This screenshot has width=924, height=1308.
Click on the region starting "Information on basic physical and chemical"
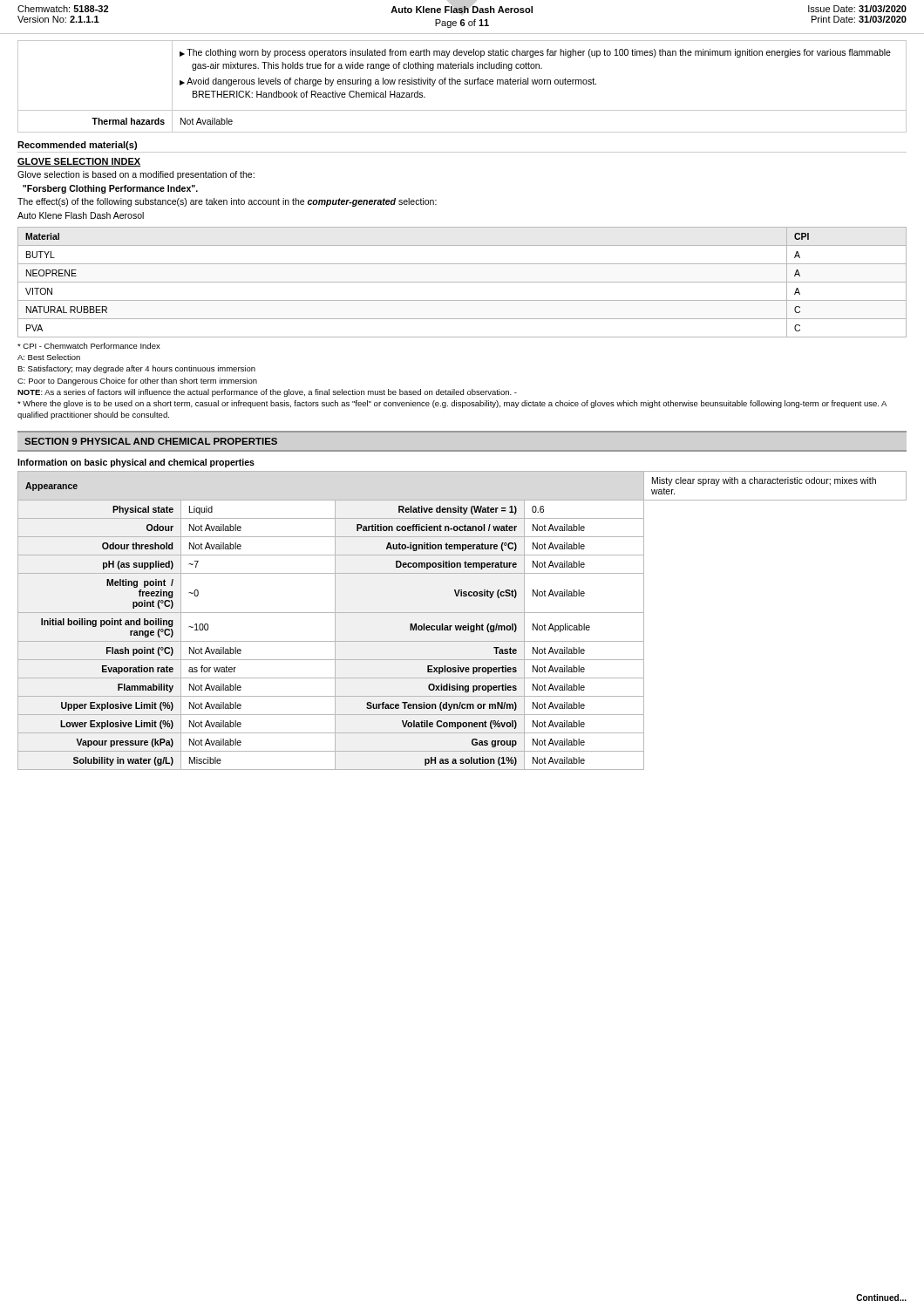tap(136, 462)
